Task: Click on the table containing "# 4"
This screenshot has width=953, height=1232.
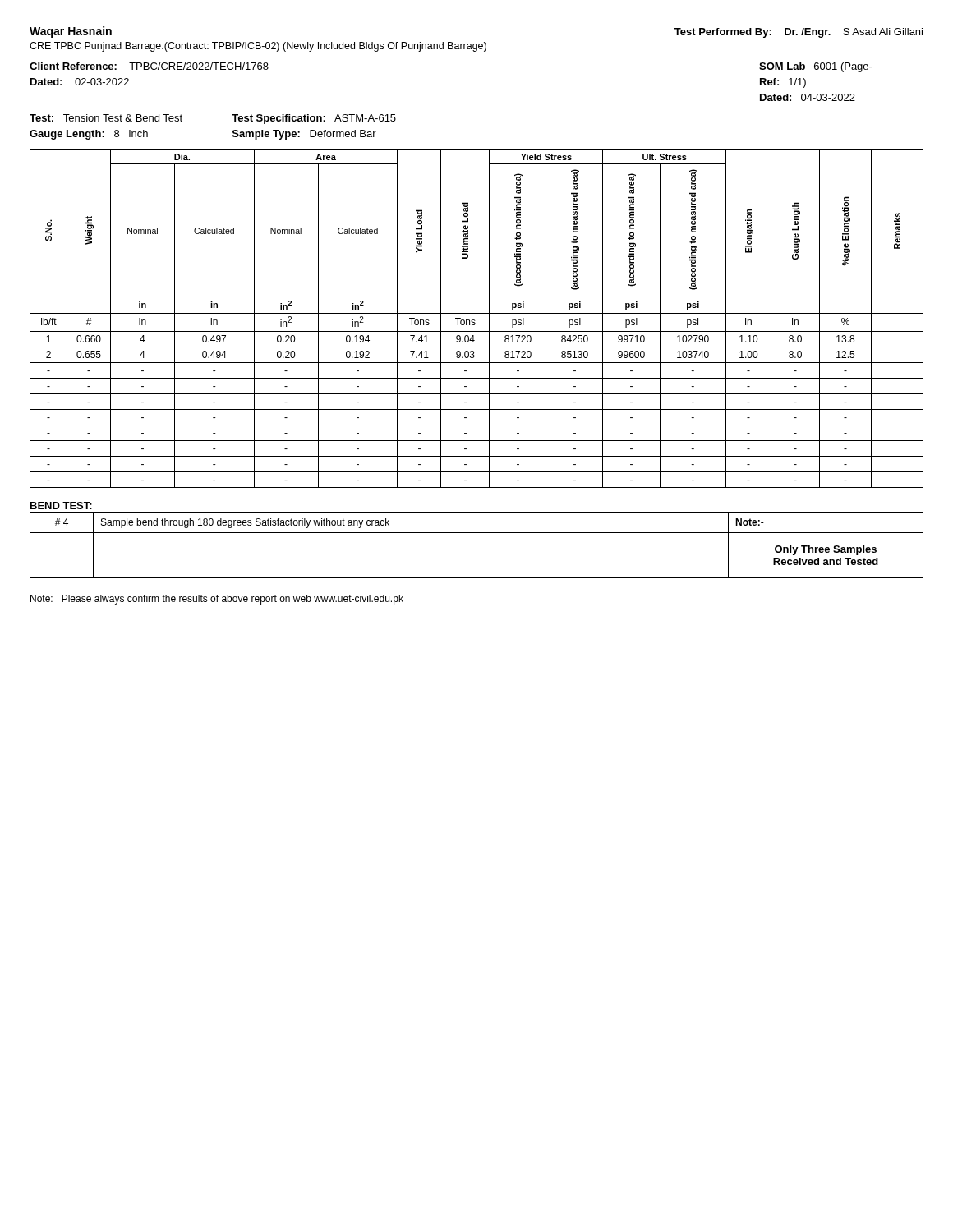Action: (x=476, y=545)
